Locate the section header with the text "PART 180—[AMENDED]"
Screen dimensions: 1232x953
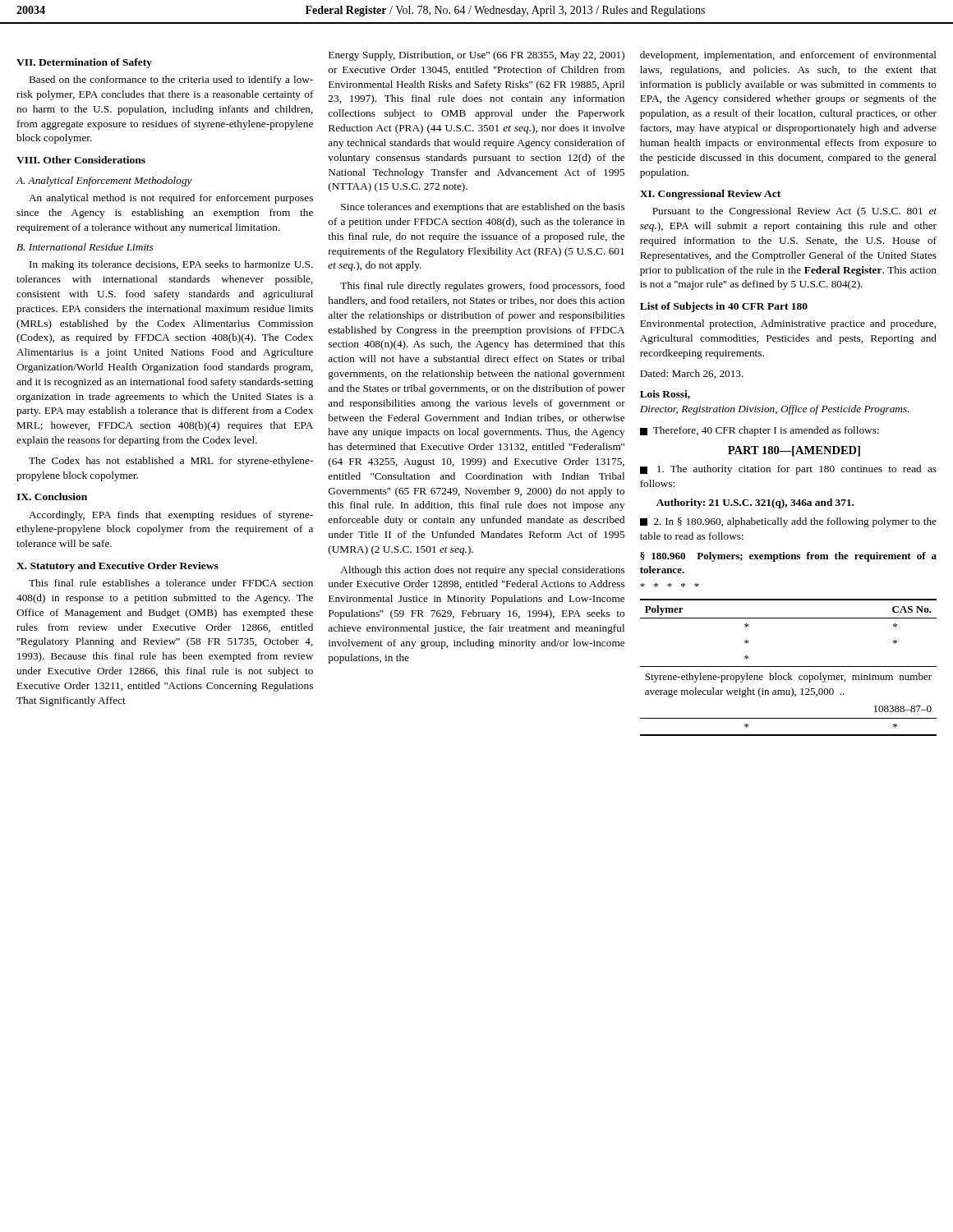coord(788,451)
